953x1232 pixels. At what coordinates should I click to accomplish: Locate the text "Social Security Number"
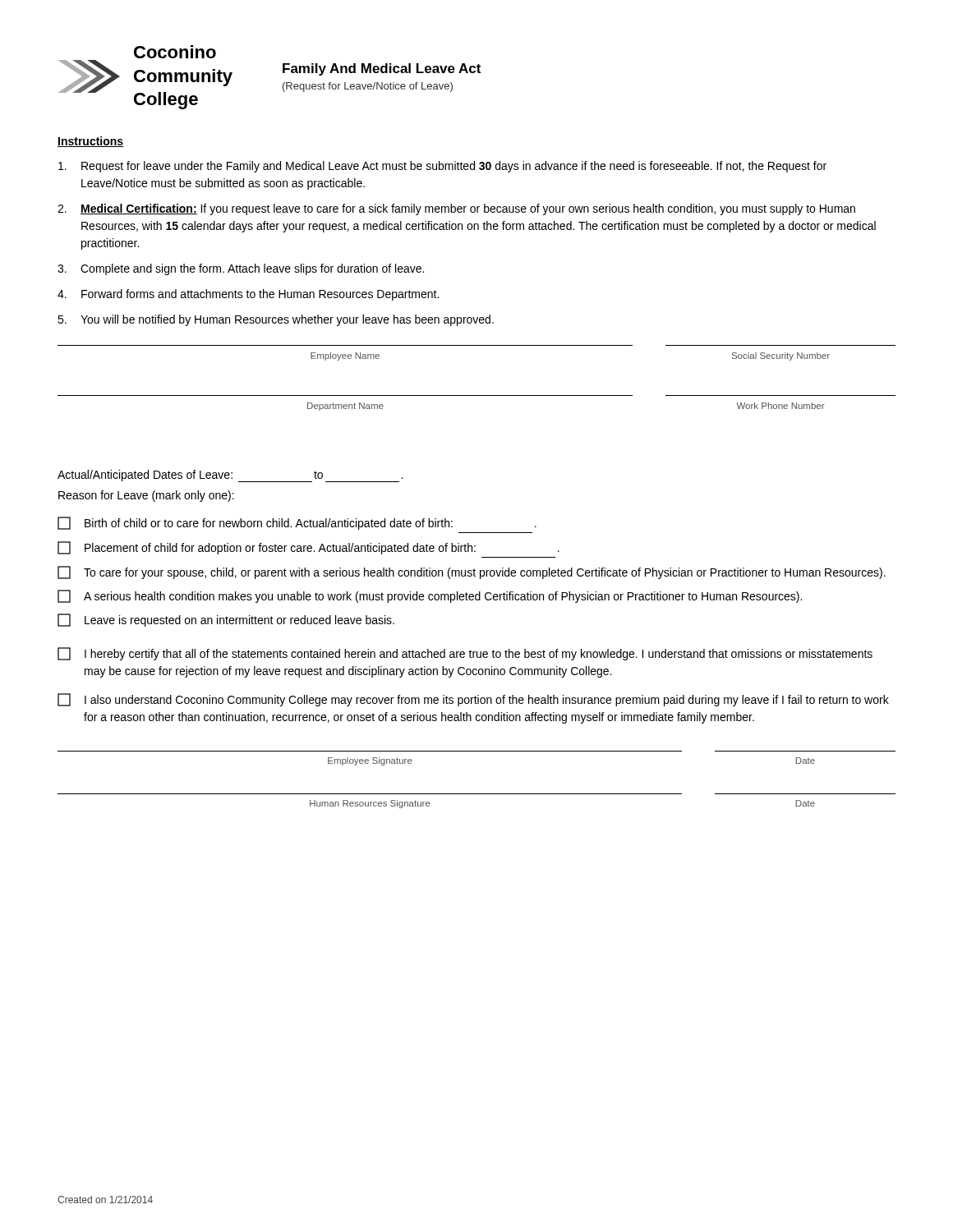[781, 355]
